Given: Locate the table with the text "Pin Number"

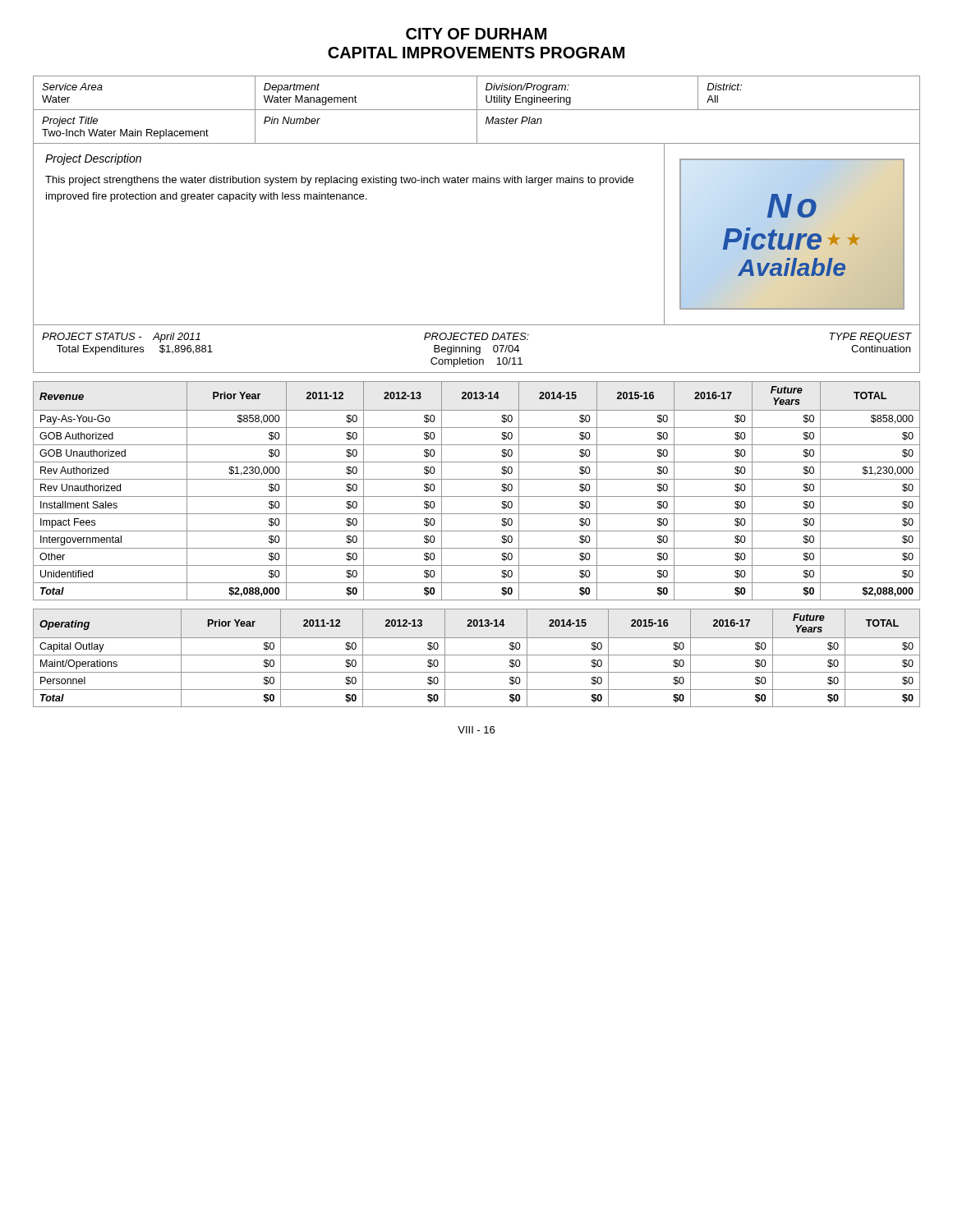Looking at the screenshot, I should (x=476, y=110).
